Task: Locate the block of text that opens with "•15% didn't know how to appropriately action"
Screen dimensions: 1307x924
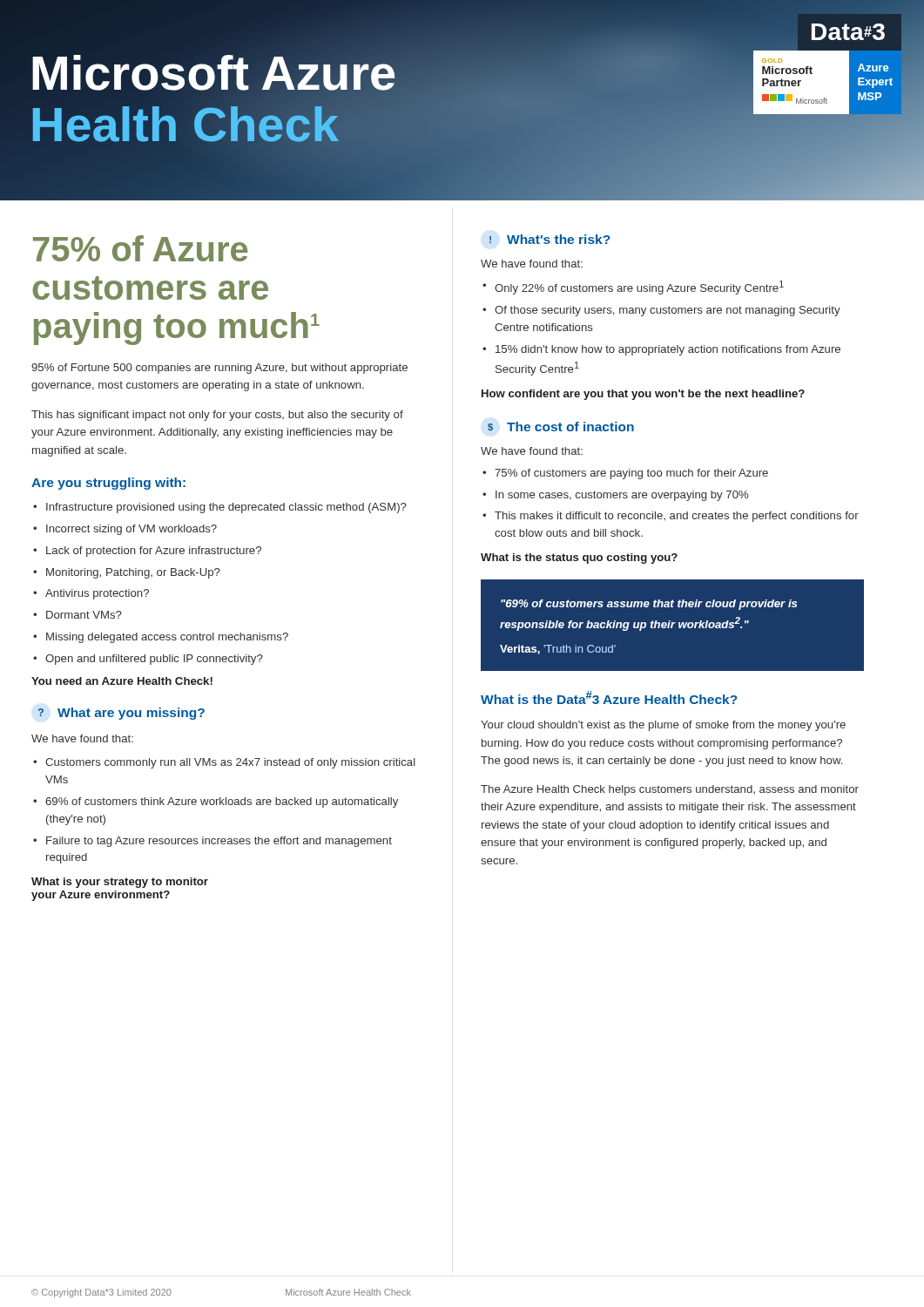Action: (x=662, y=358)
